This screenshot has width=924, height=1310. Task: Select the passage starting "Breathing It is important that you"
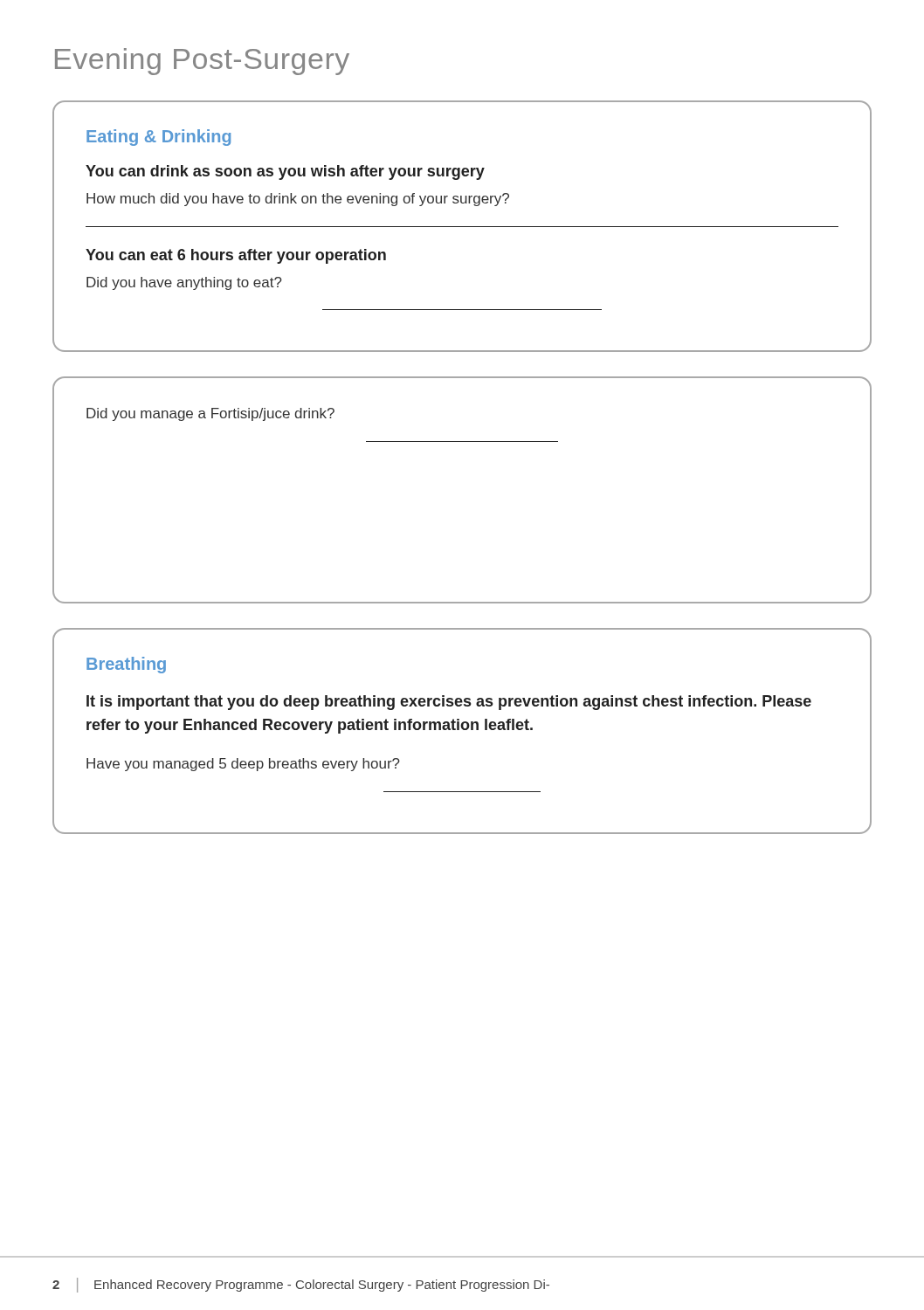tap(462, 723)
